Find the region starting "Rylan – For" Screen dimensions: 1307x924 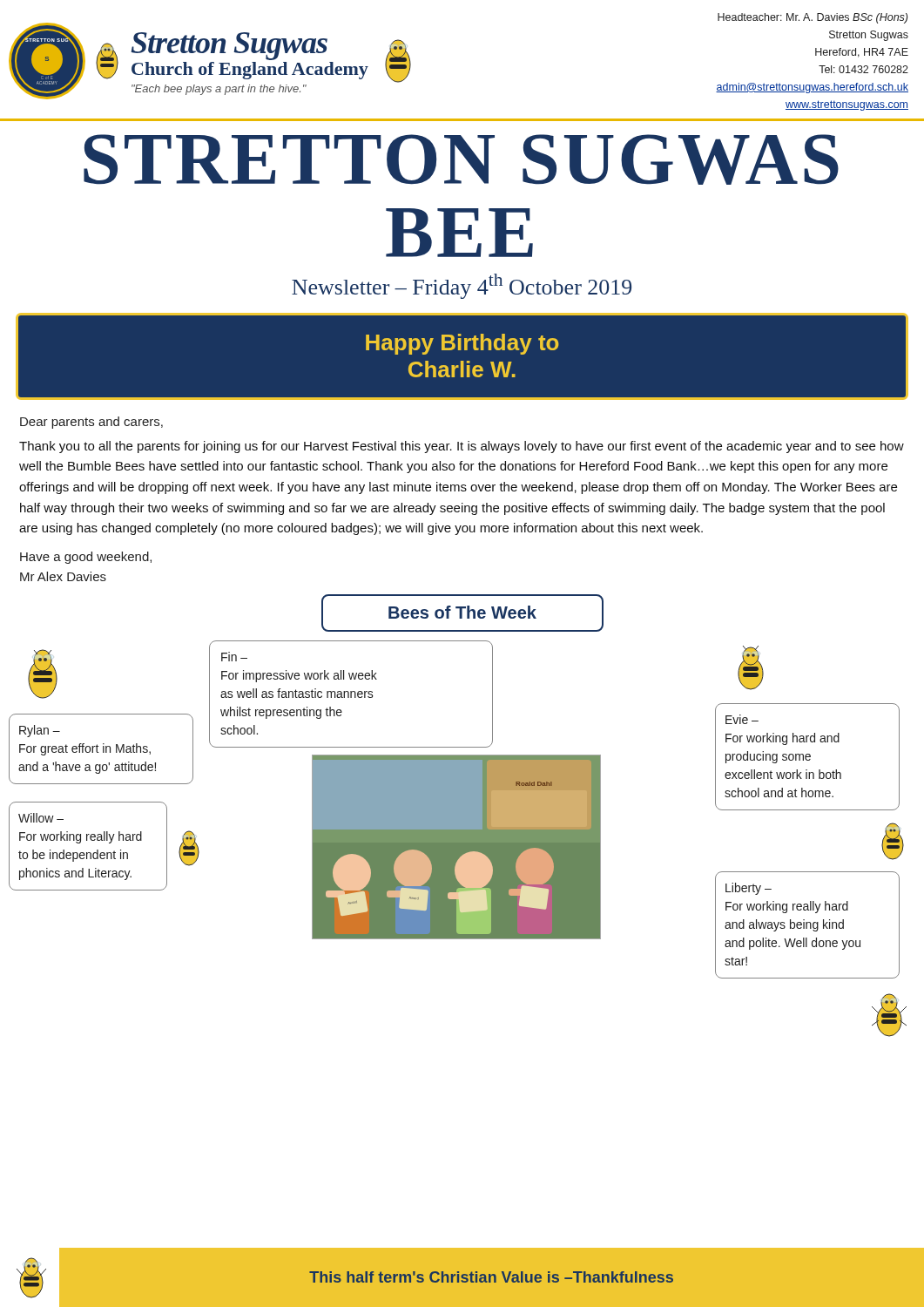88,749
